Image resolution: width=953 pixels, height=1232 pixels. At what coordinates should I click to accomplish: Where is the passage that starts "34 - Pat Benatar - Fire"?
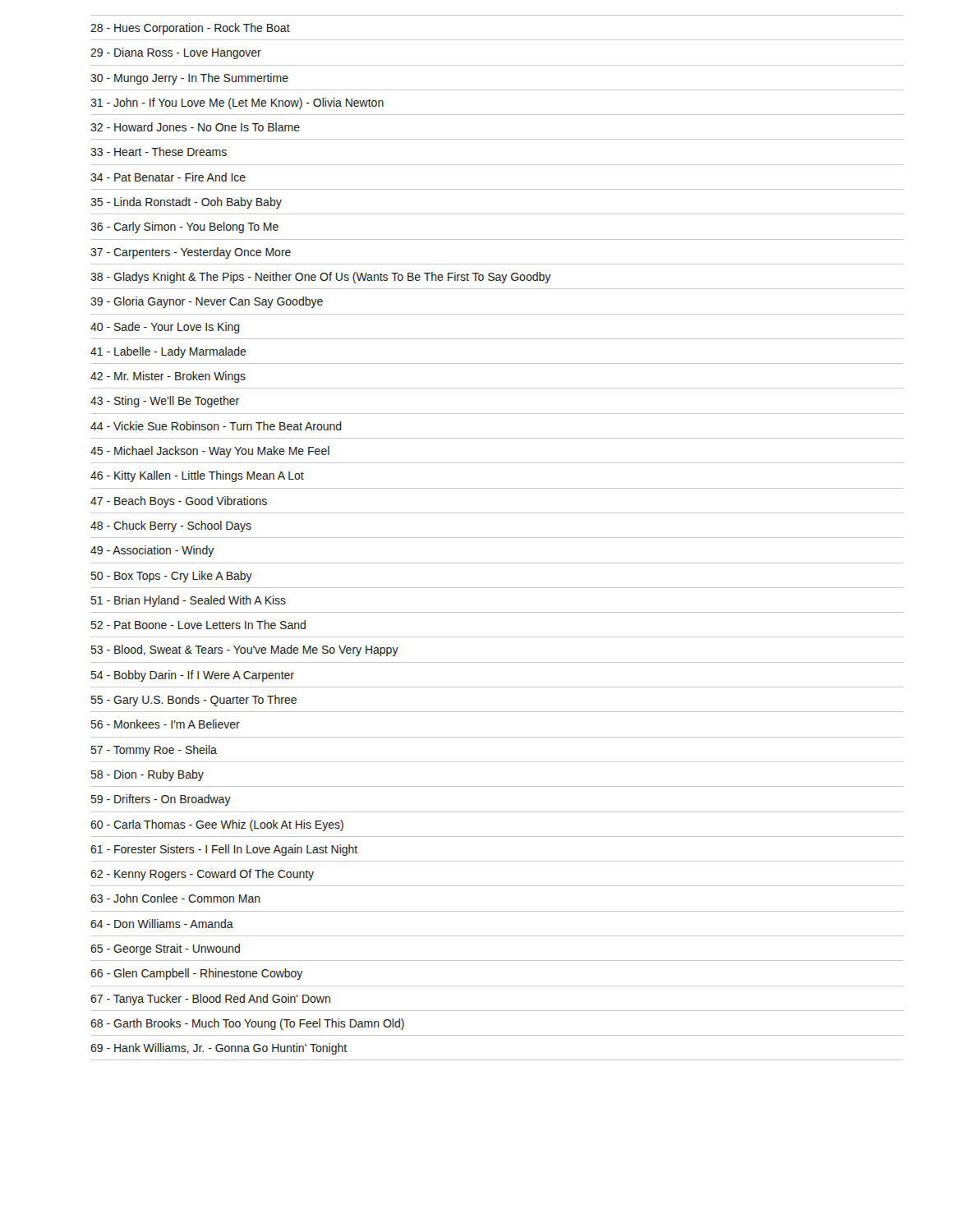pos(168,177)
